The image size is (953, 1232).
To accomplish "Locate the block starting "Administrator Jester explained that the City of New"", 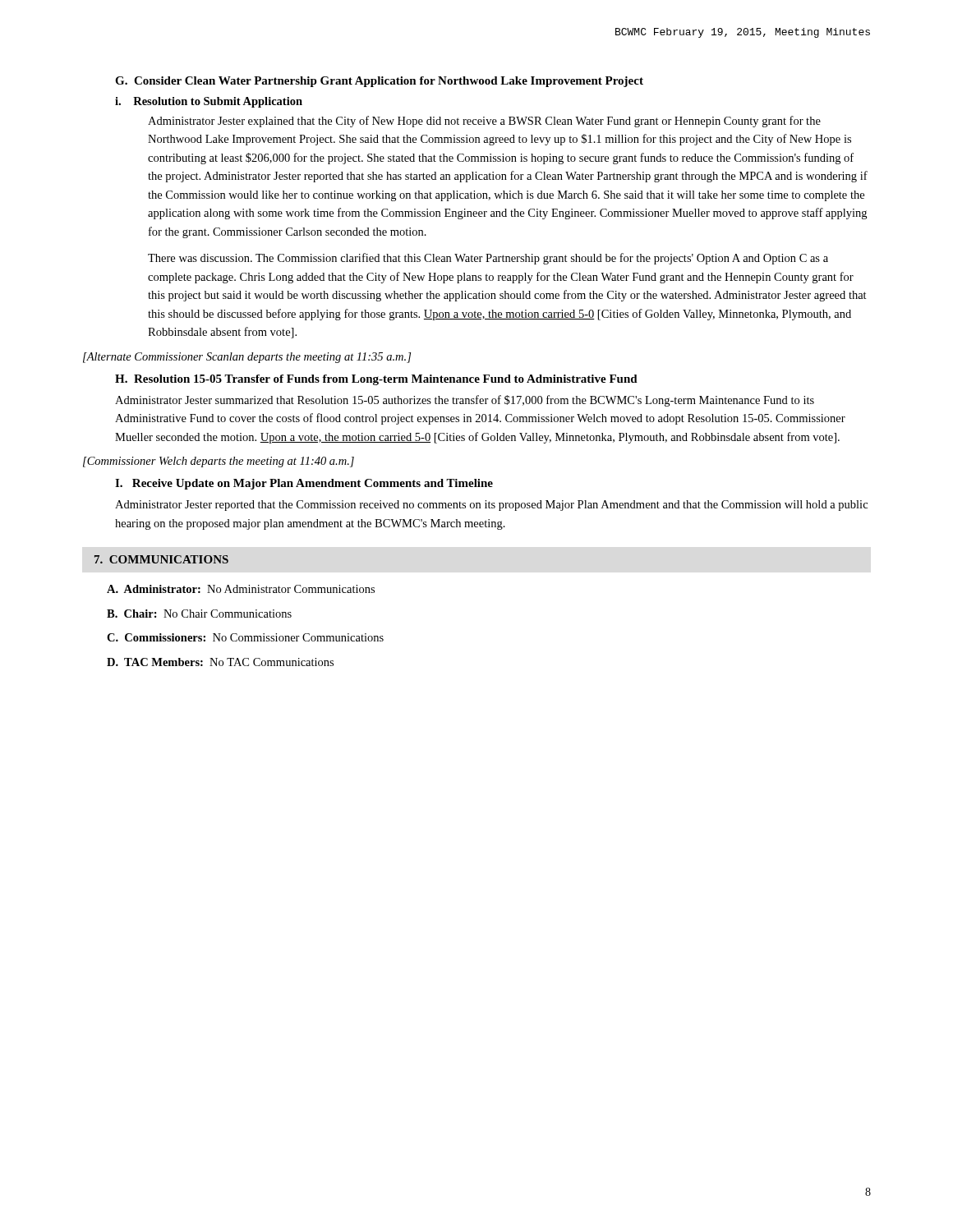I will pyautogui.click(x=508, y=176).
